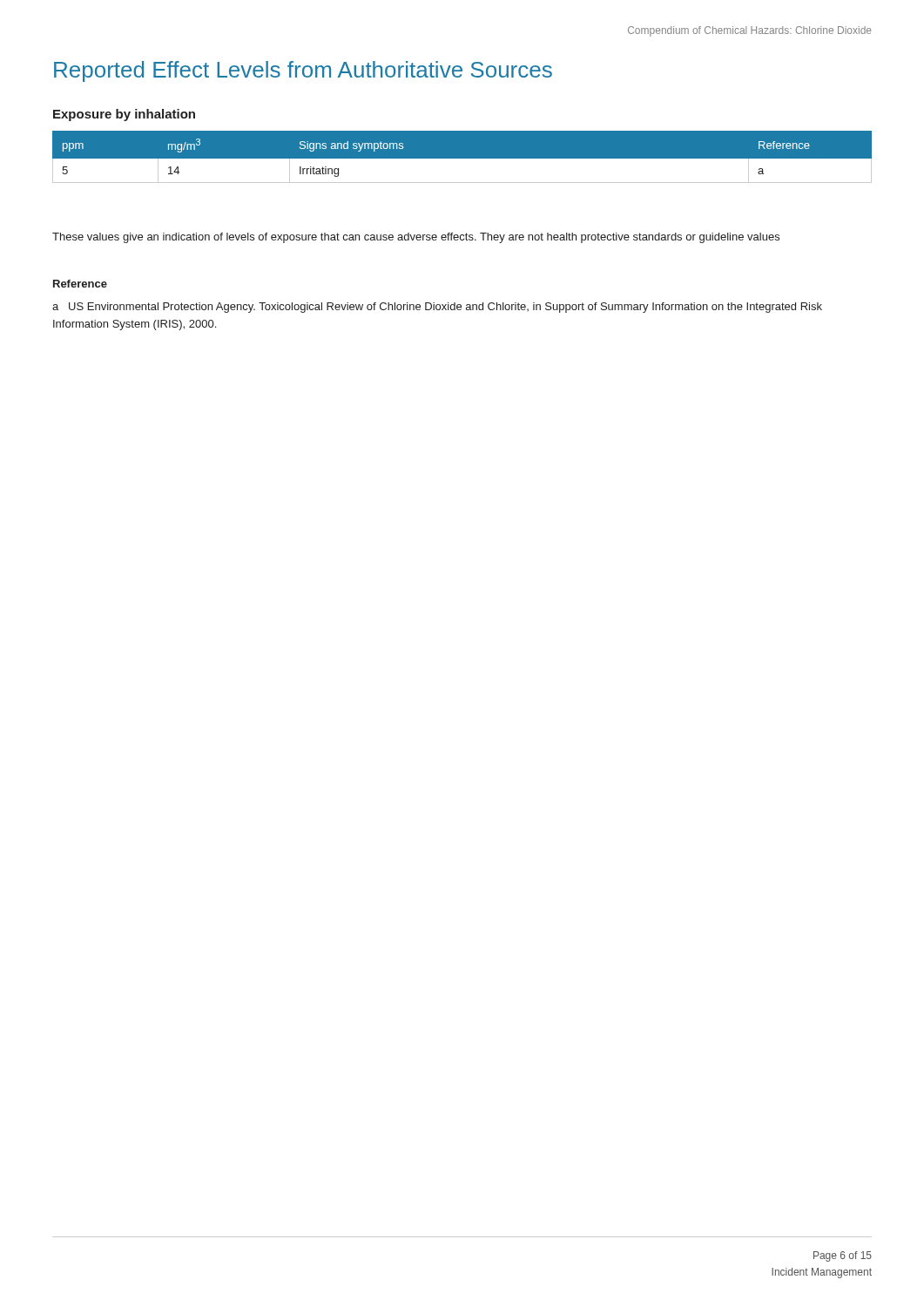Find a table
The image size is (924, 1307).
pos(462,157)
